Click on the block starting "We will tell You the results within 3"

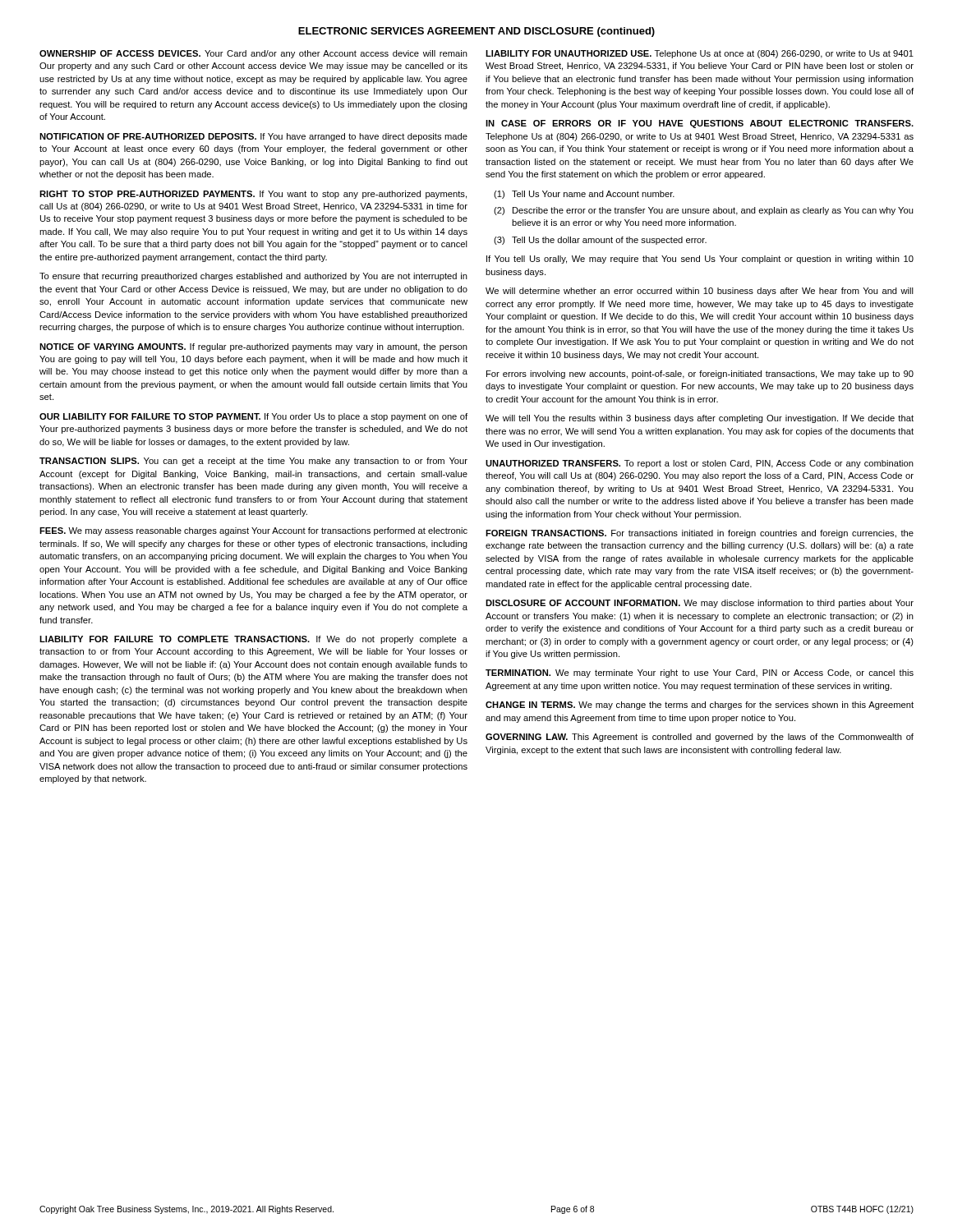(700, 431)
